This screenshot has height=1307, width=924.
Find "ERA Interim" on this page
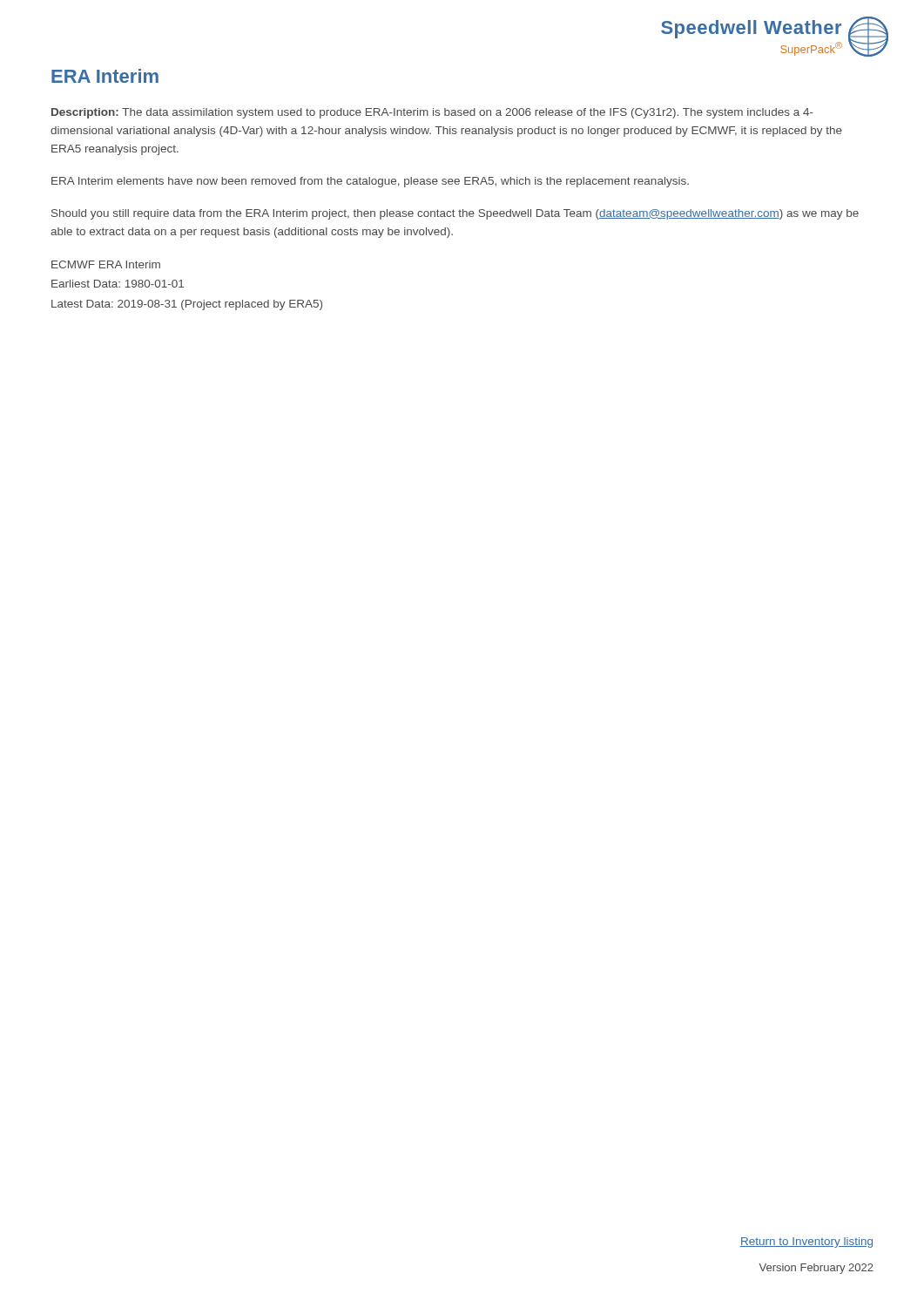click(105, 77)
